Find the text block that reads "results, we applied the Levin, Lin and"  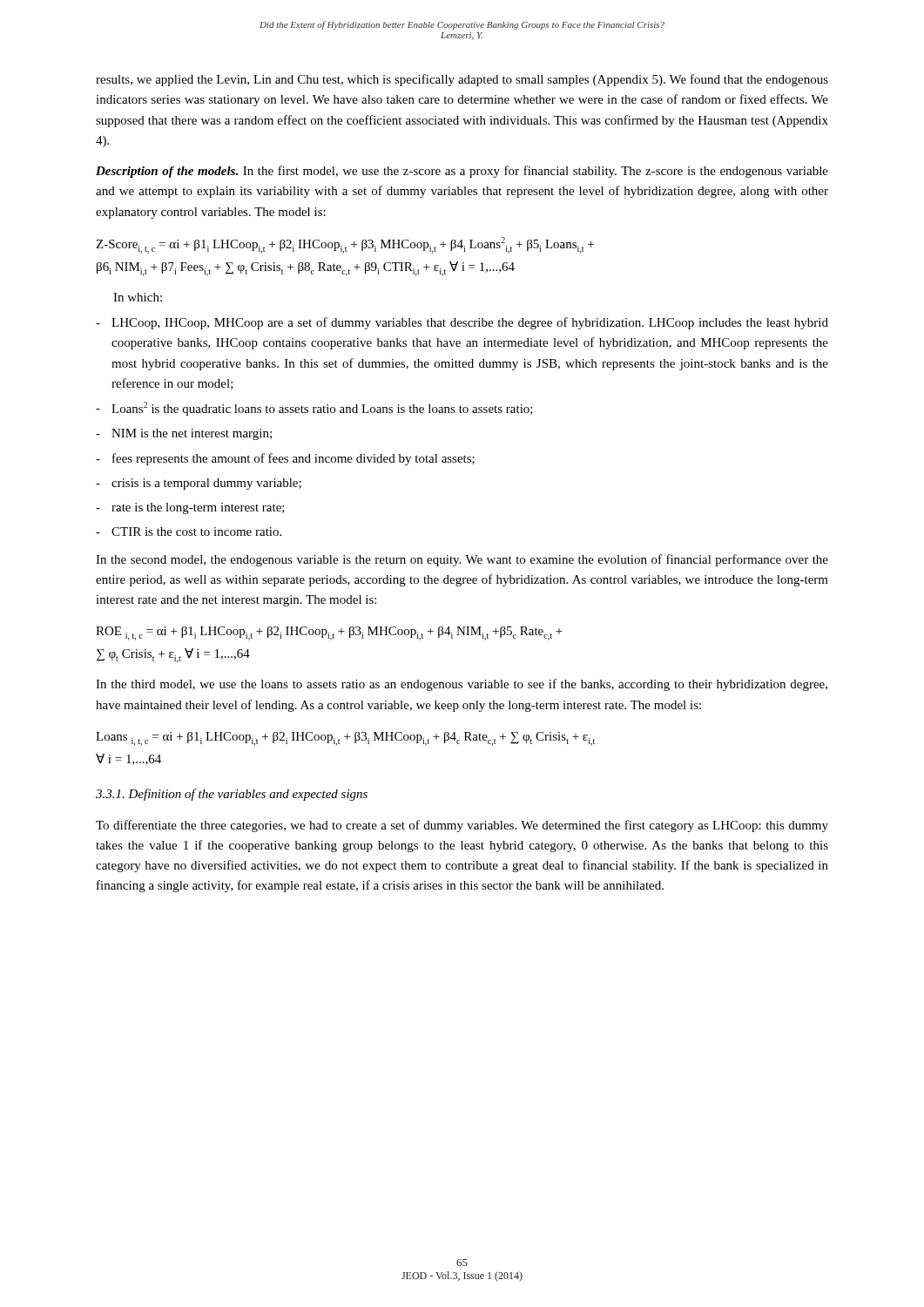(x=462, y=110)
